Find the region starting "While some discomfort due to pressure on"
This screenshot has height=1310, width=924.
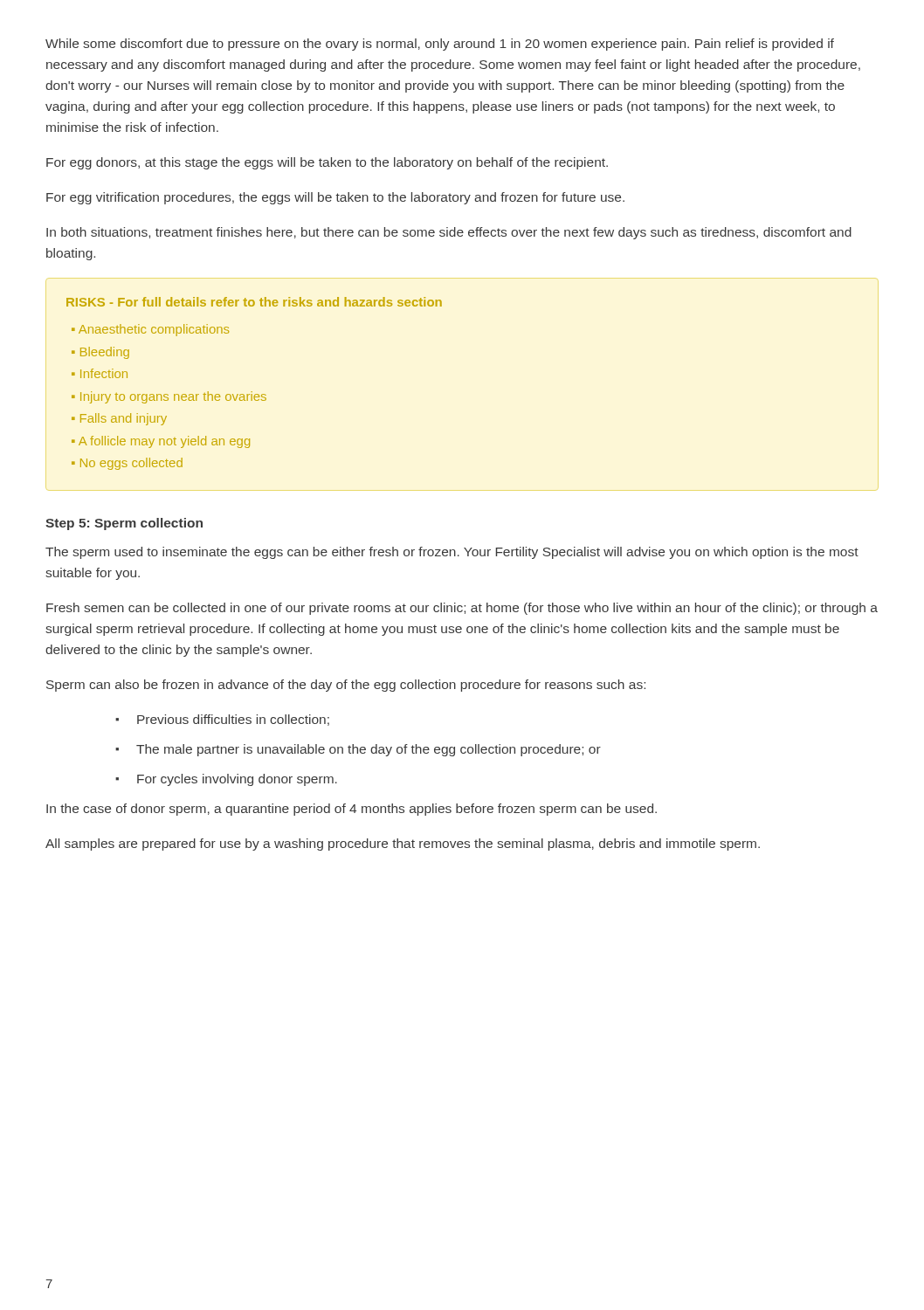[x=453, y=85]
